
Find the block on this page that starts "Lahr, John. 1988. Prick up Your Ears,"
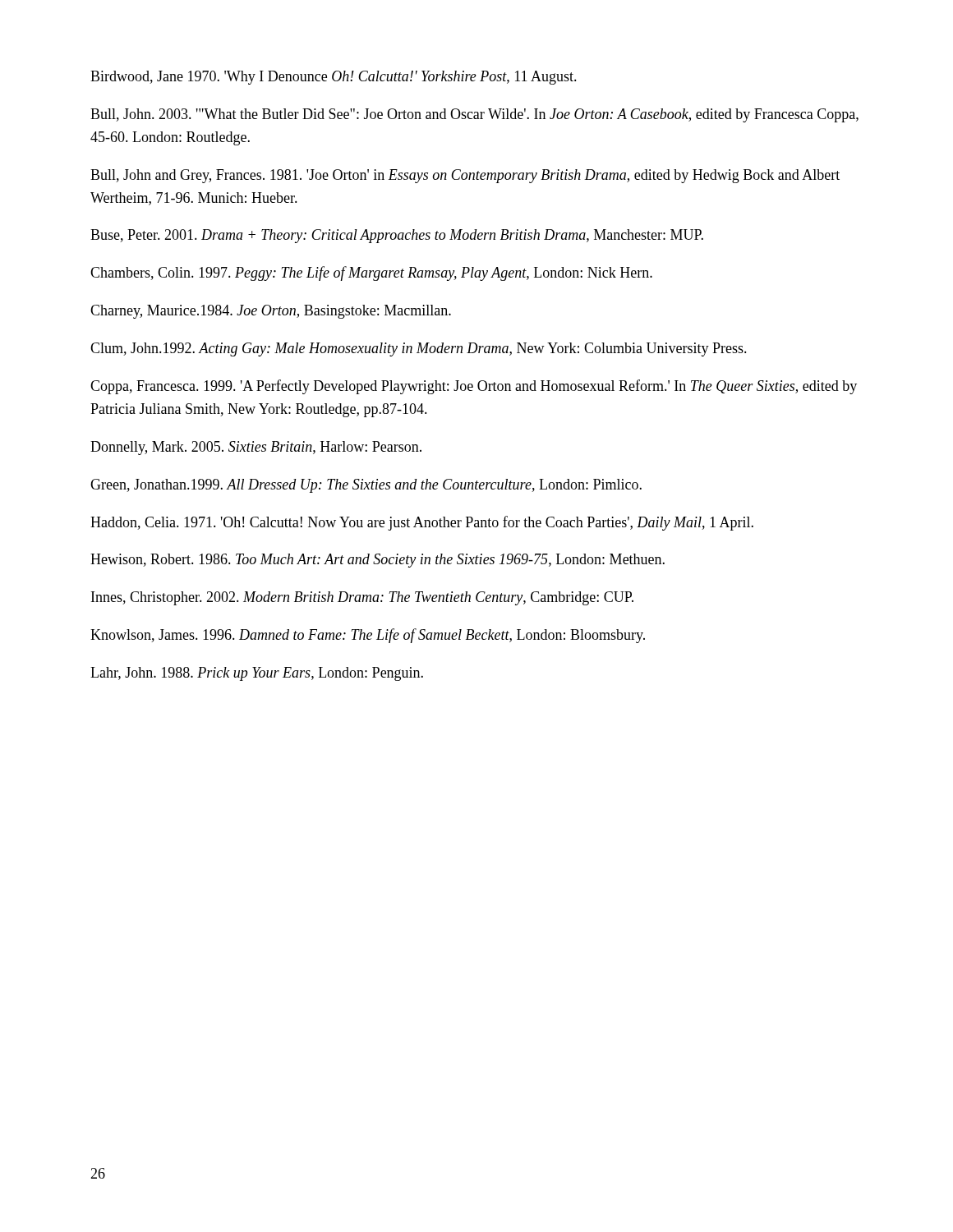click(257, 673)
